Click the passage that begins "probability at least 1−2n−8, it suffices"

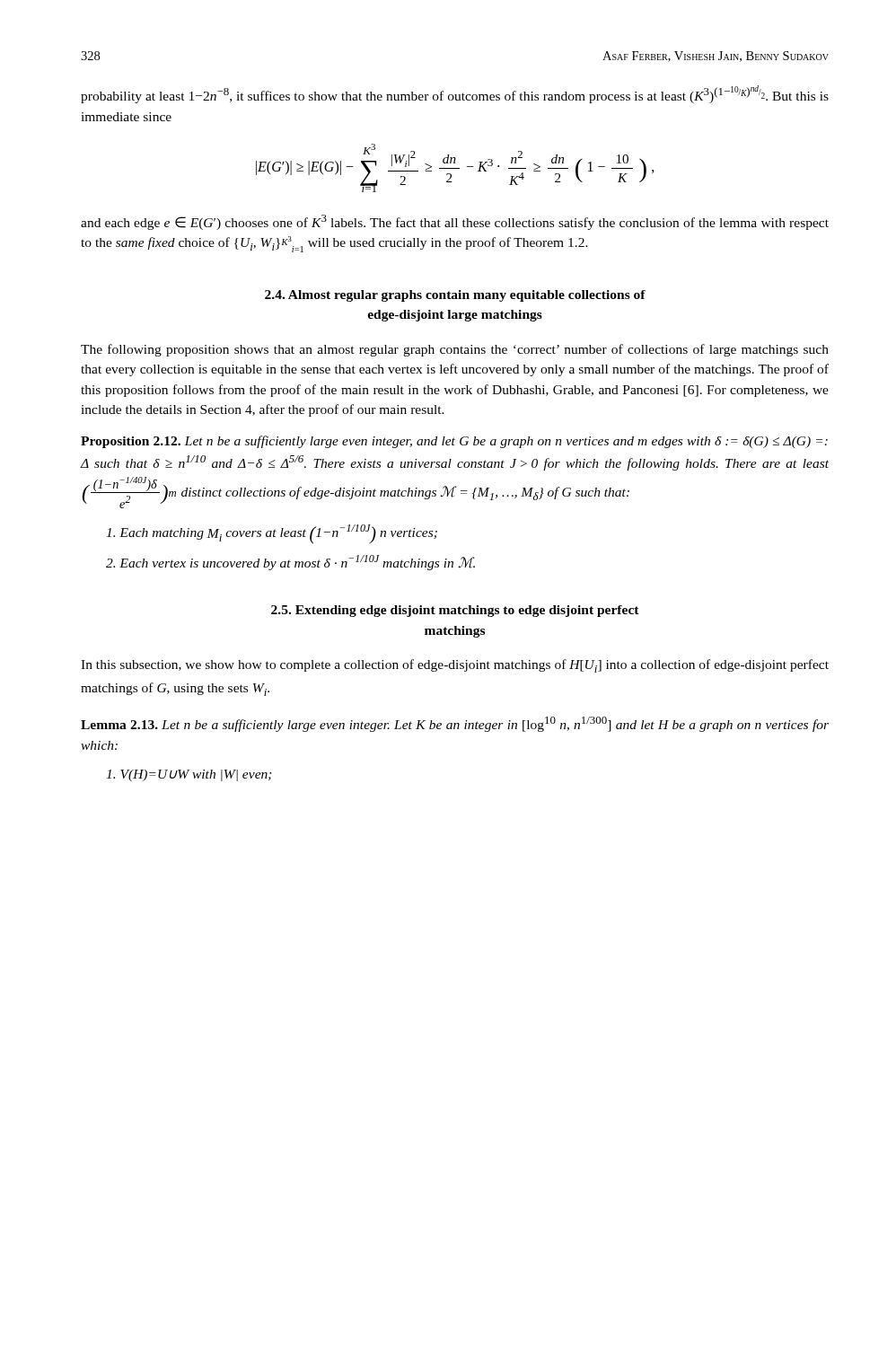(x=455, y=104)
